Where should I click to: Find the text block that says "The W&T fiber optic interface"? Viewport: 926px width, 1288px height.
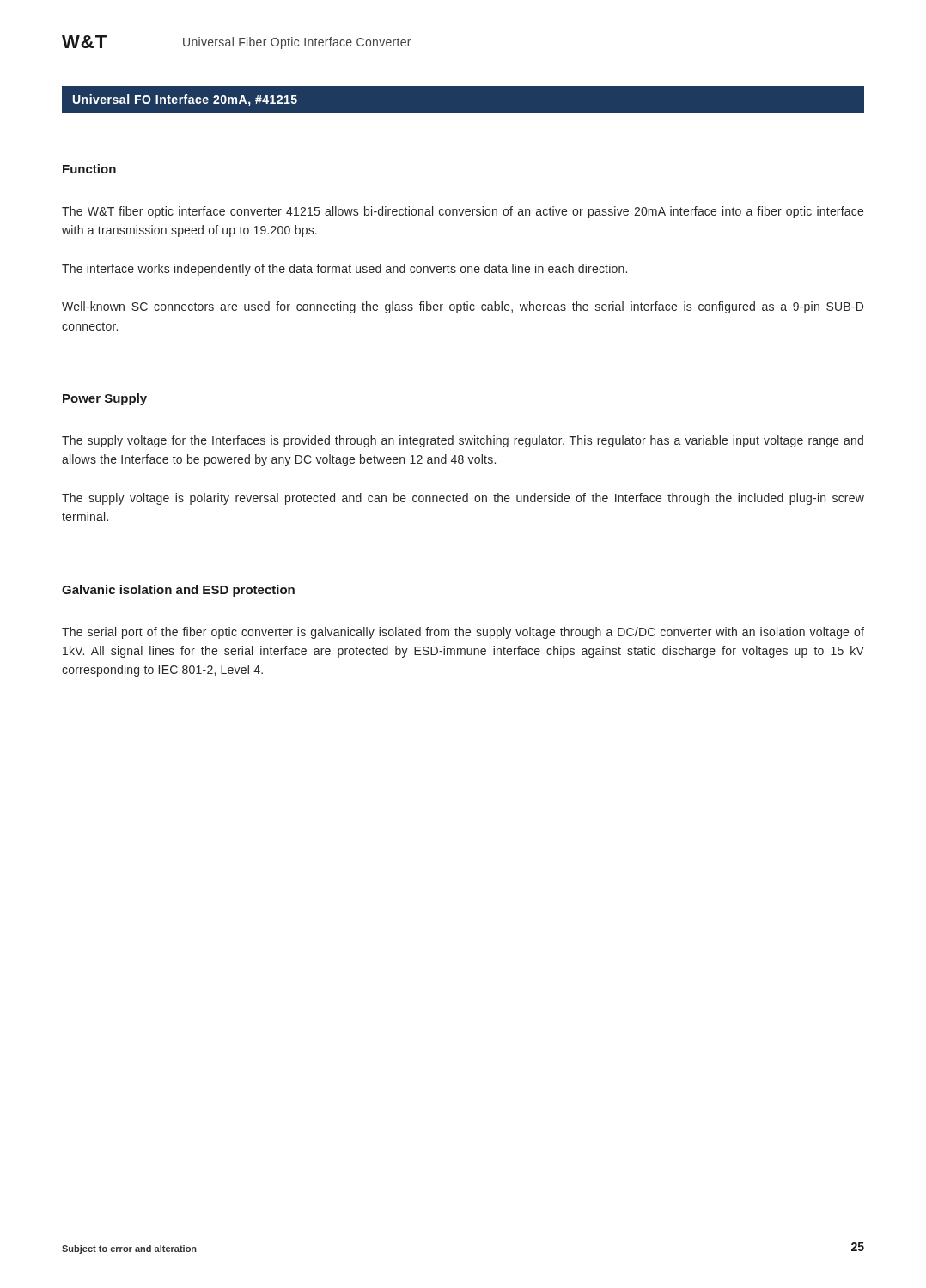[463, 221]
